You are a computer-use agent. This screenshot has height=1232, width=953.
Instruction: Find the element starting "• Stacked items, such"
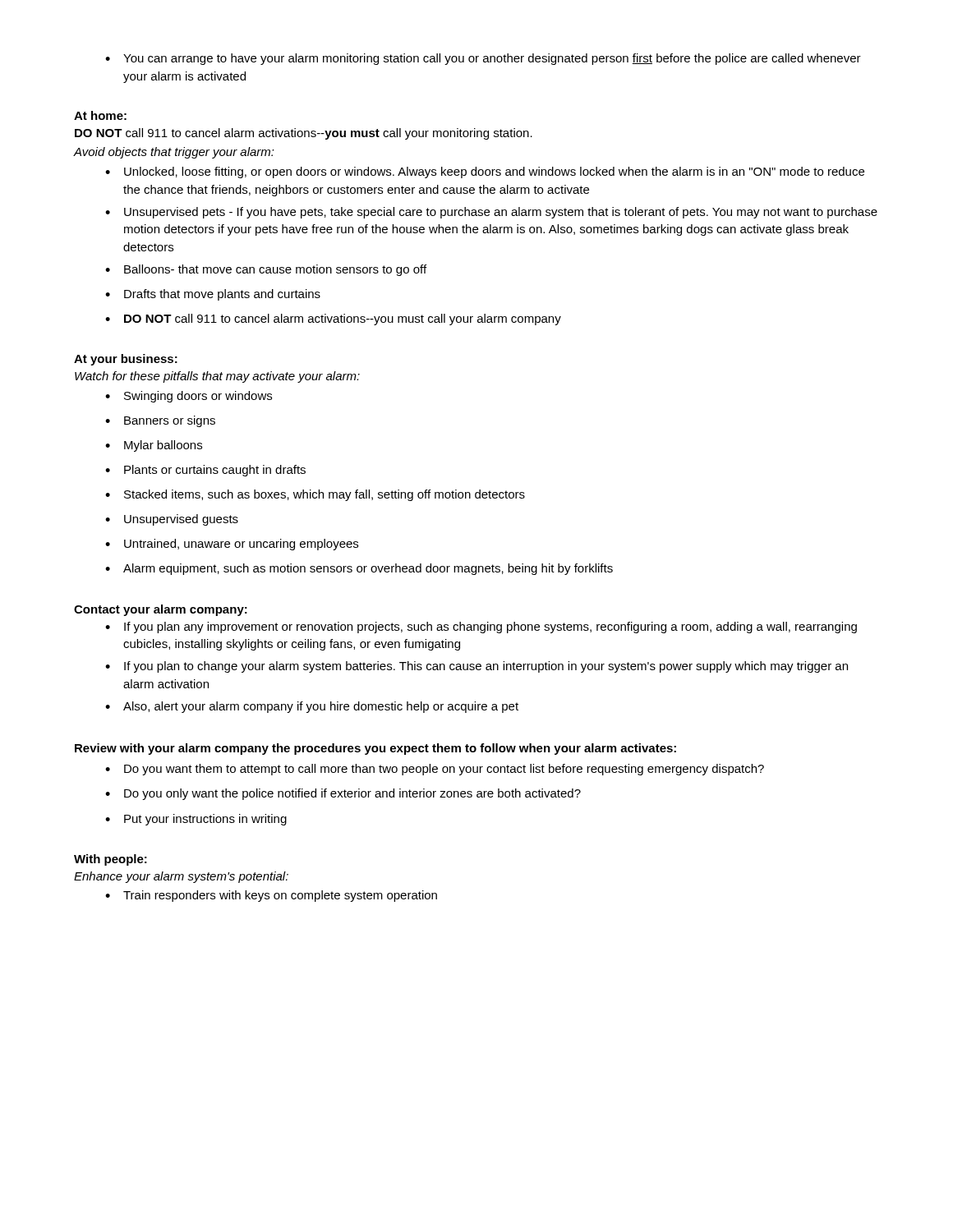492,496
